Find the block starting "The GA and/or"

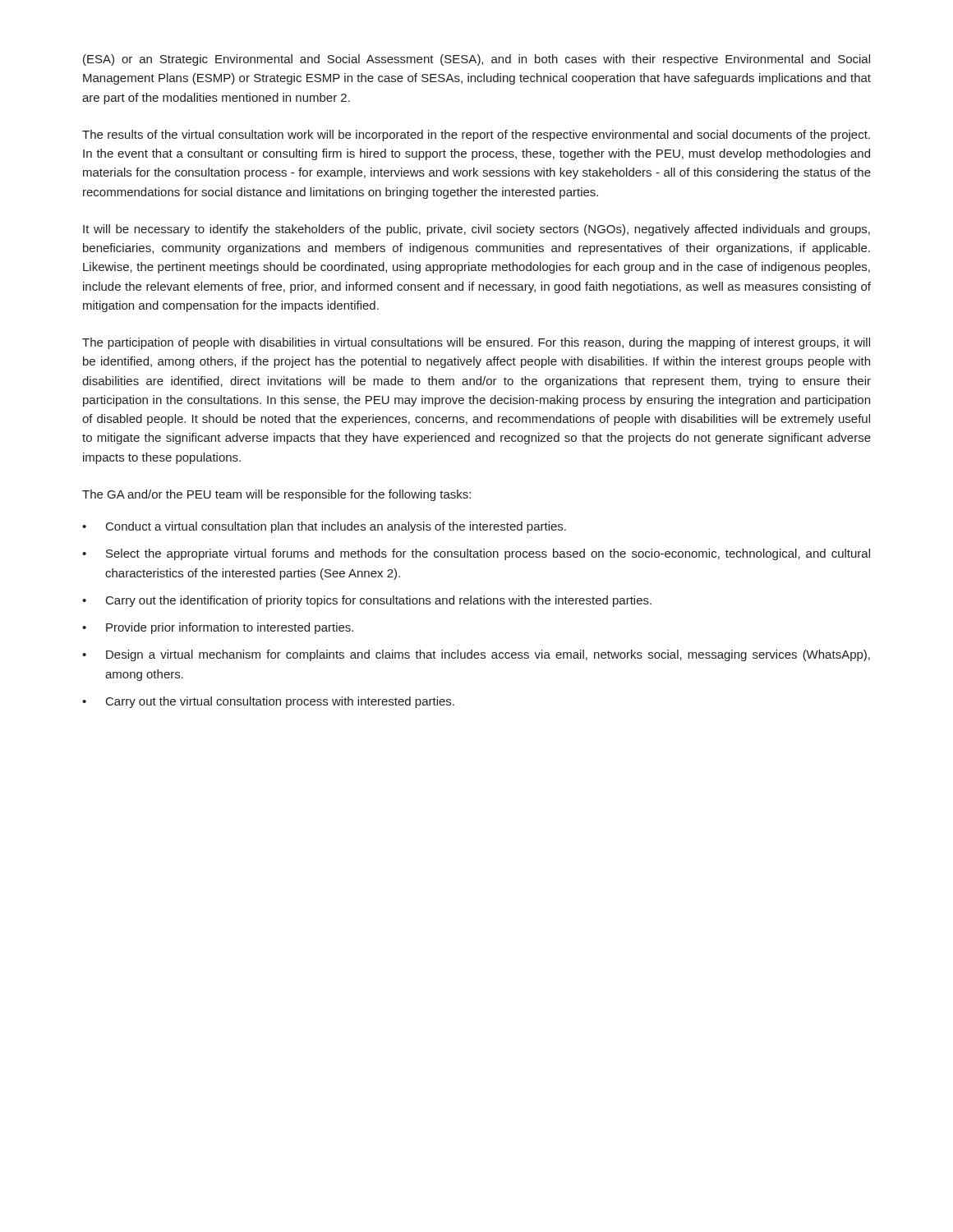277,494
